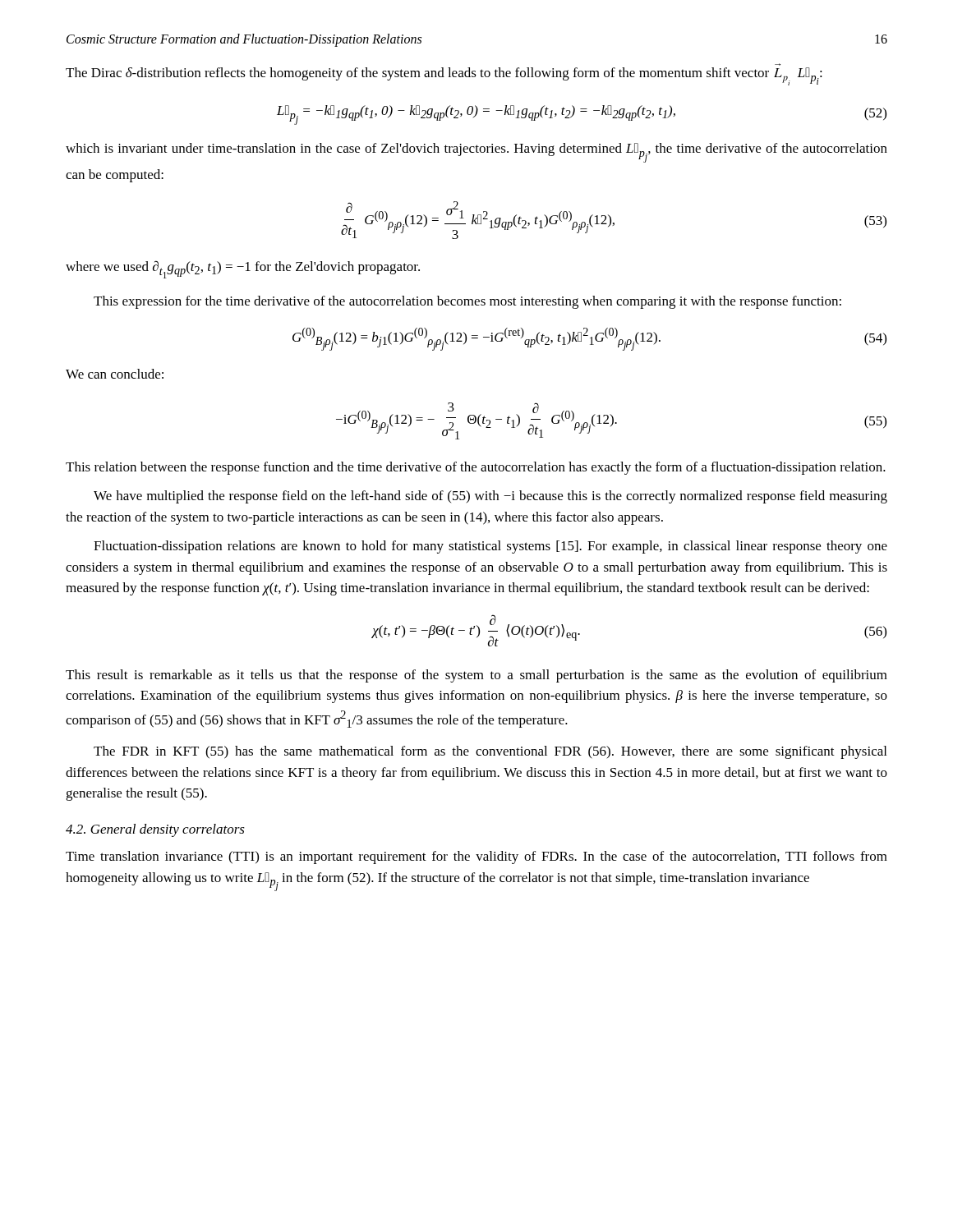Find "We can conclude:" on this page
This screenshot has width=953, height=1232.
(115, 374)
